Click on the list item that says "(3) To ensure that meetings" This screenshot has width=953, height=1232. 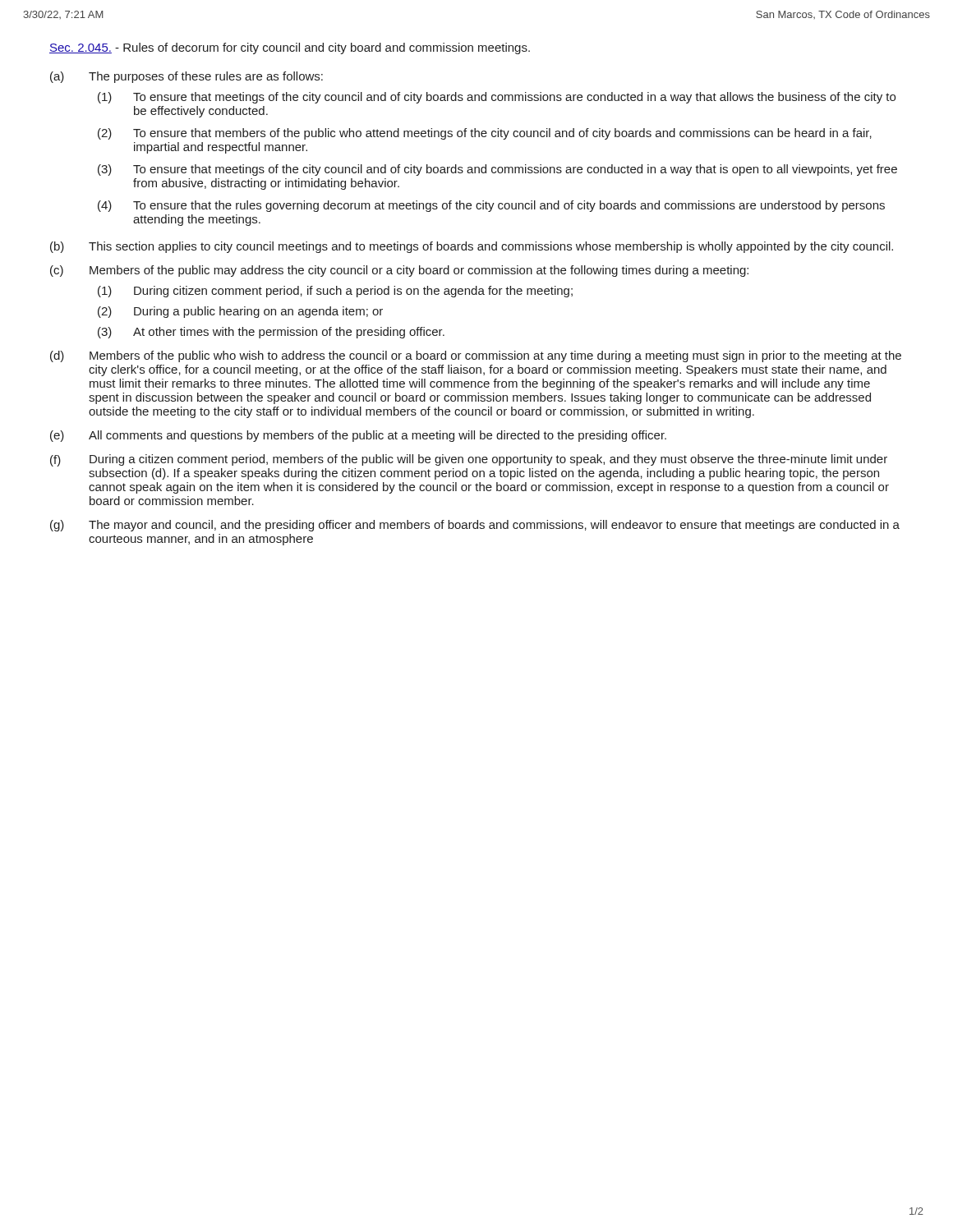[500, 176]
